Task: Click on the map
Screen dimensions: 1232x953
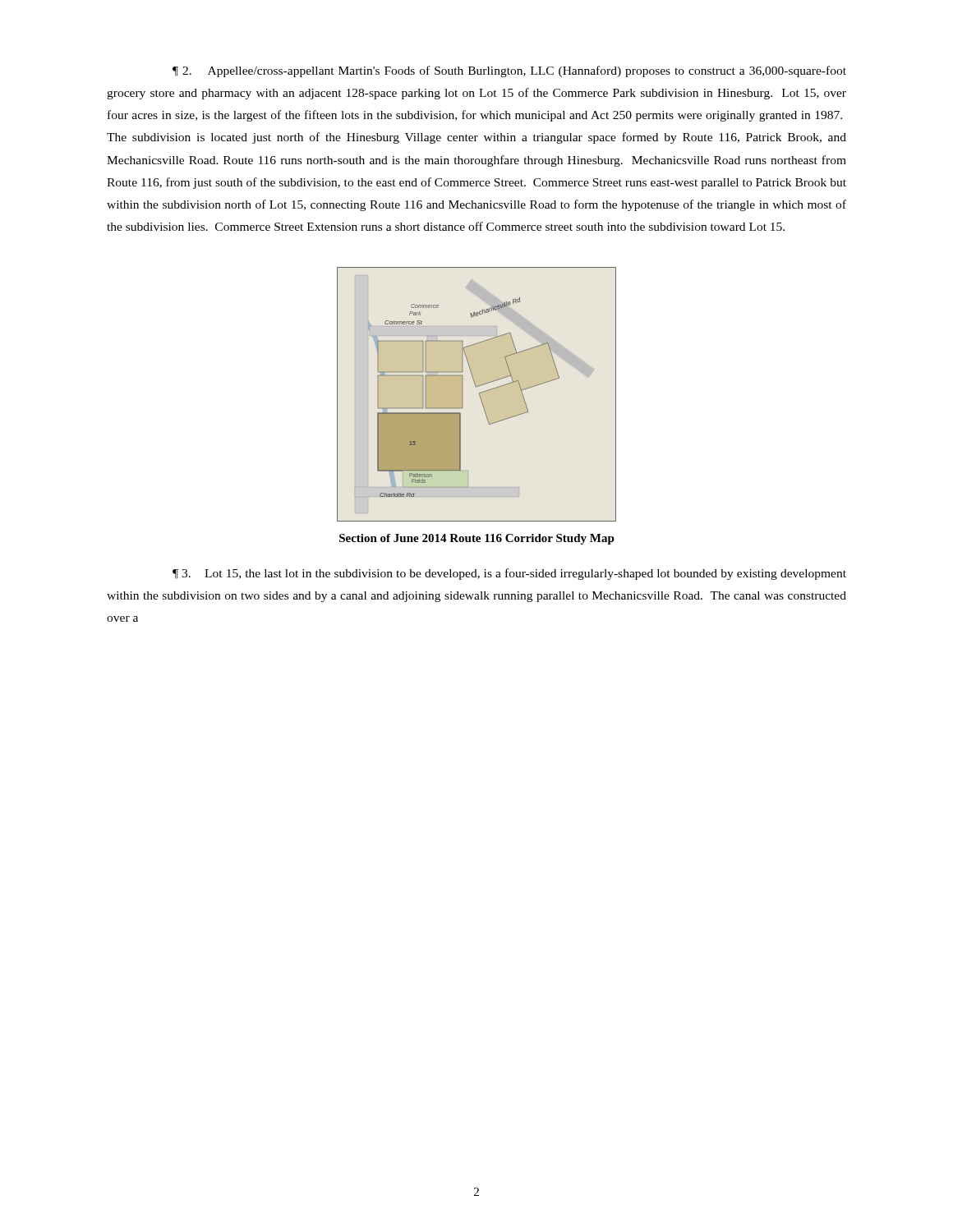Action: (x=476, y=396)
